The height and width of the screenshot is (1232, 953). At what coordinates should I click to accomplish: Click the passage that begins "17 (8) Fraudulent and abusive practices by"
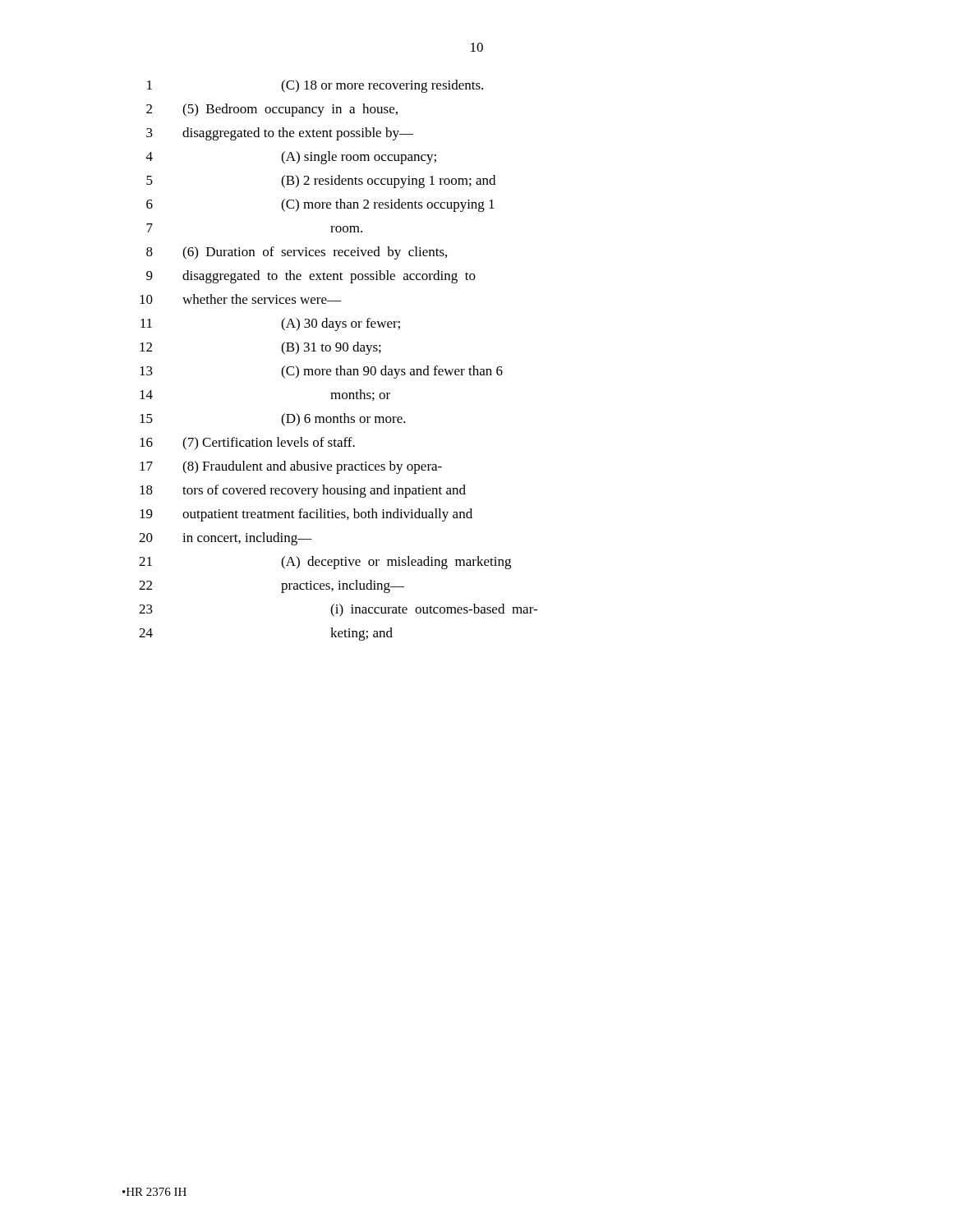tap(291, 467)
